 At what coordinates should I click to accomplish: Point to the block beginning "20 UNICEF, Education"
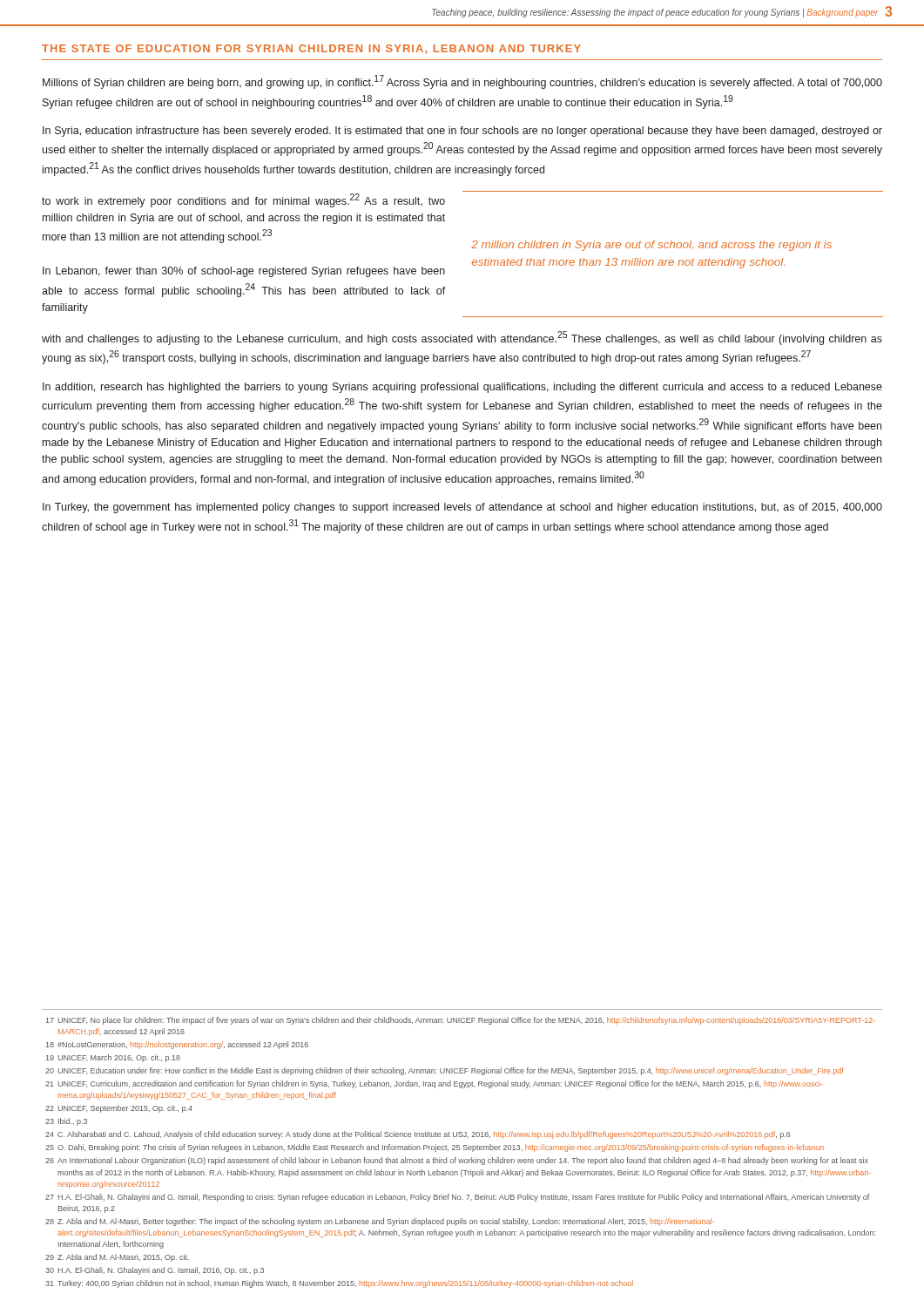click(462, 1071)
